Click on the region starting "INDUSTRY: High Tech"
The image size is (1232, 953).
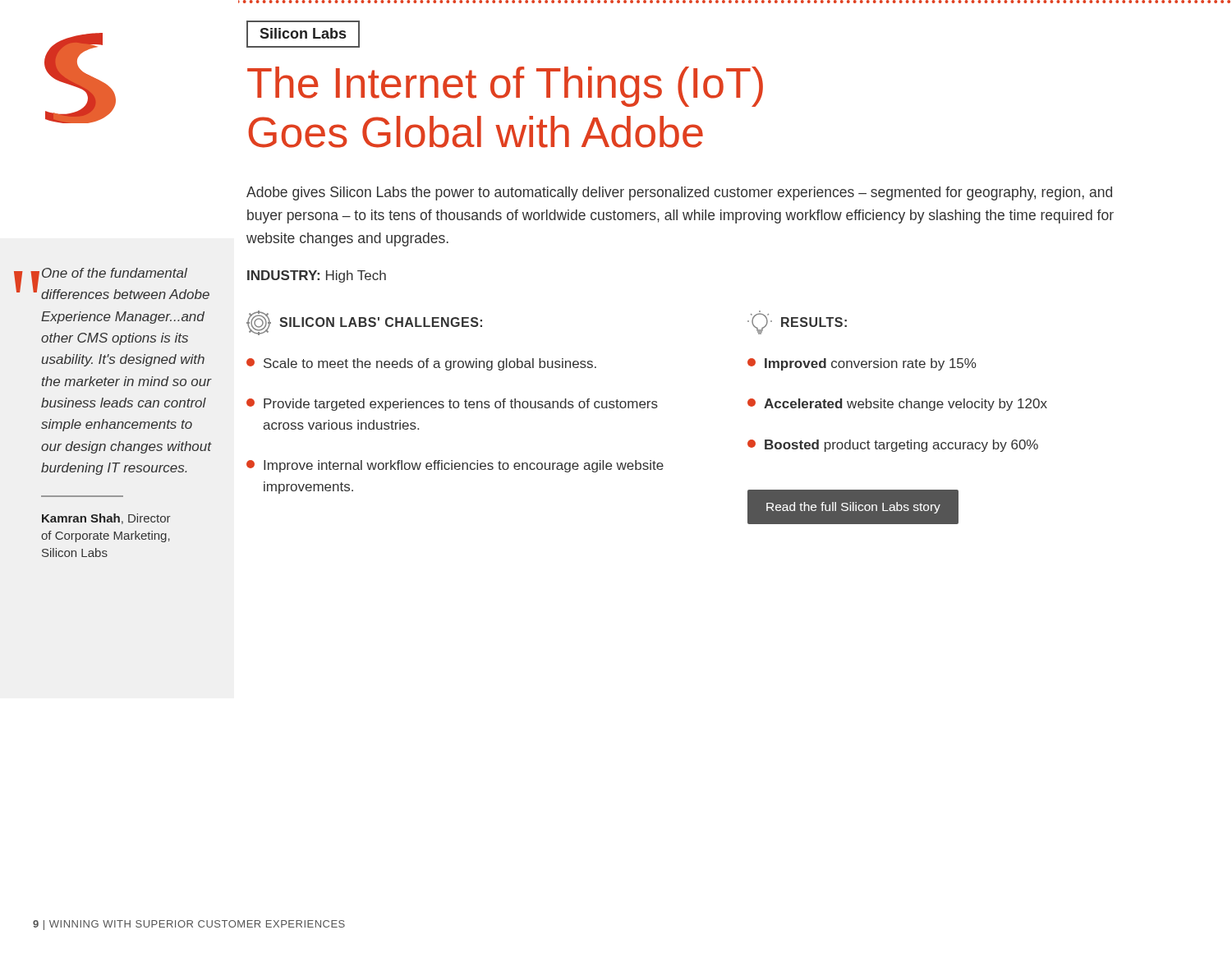click(x=317, y=275)
